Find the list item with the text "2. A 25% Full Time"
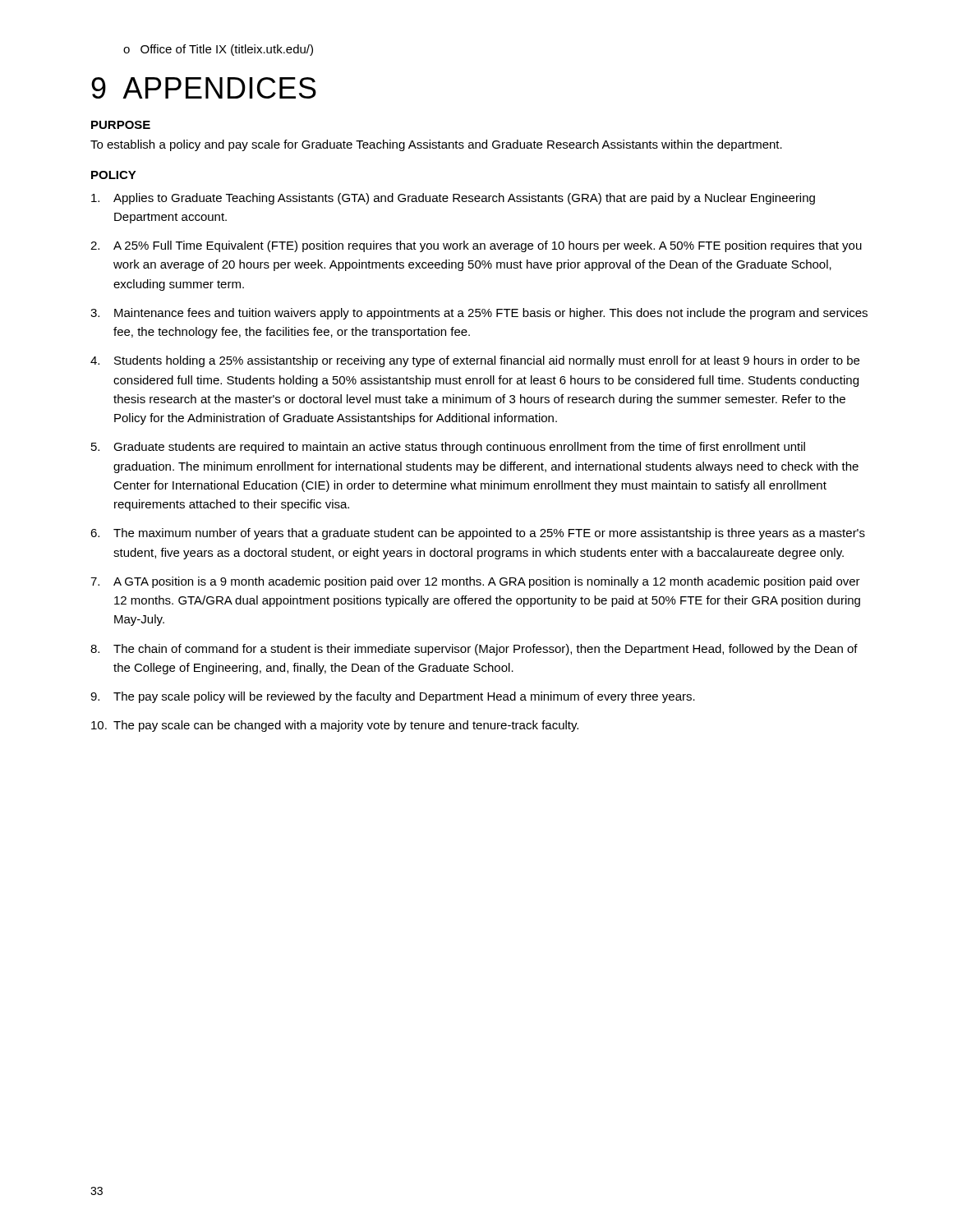The image size is (953, 1232). click(x=481, y=264)
